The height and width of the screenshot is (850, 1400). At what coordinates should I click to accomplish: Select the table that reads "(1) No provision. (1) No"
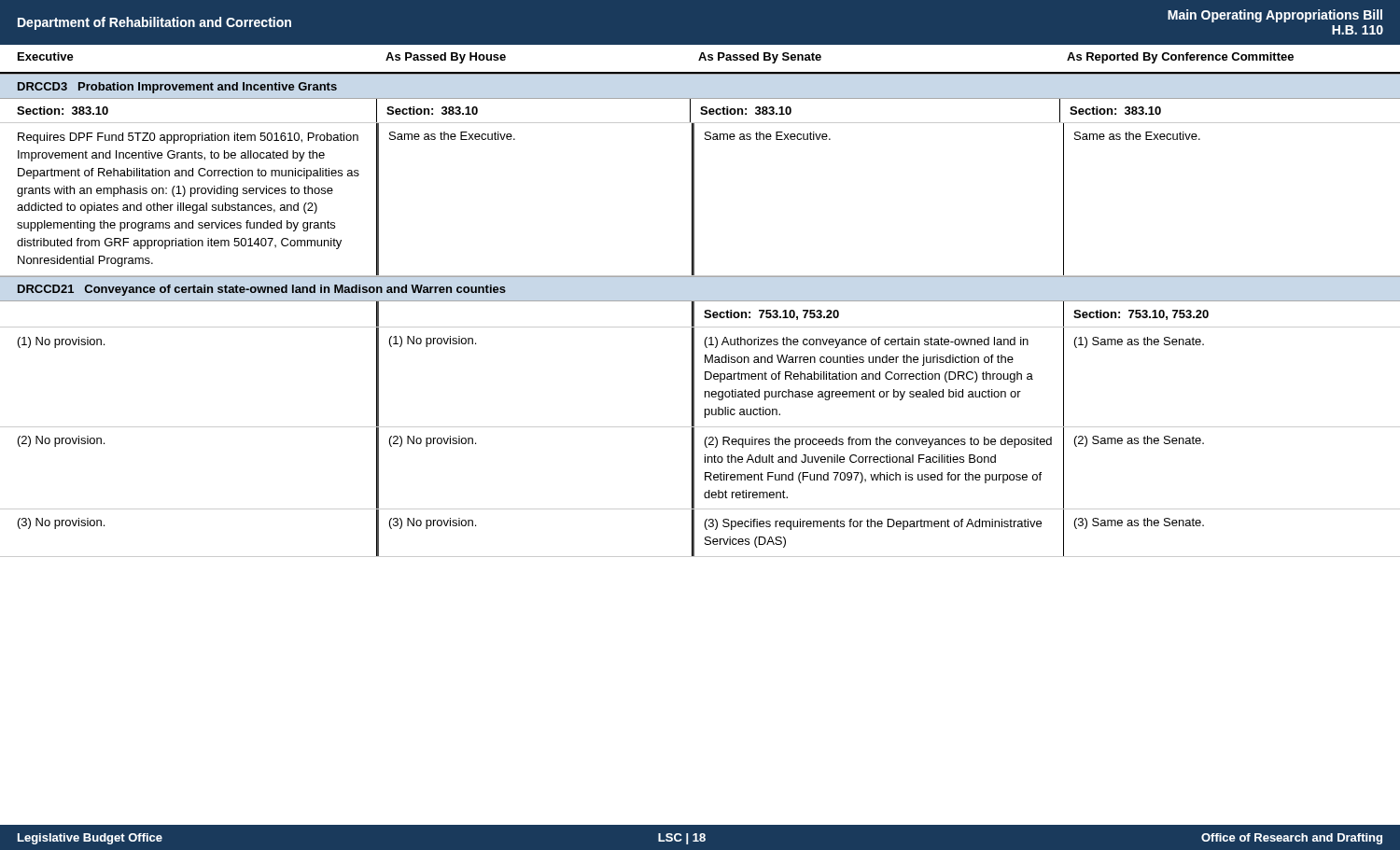click(700, 377)
